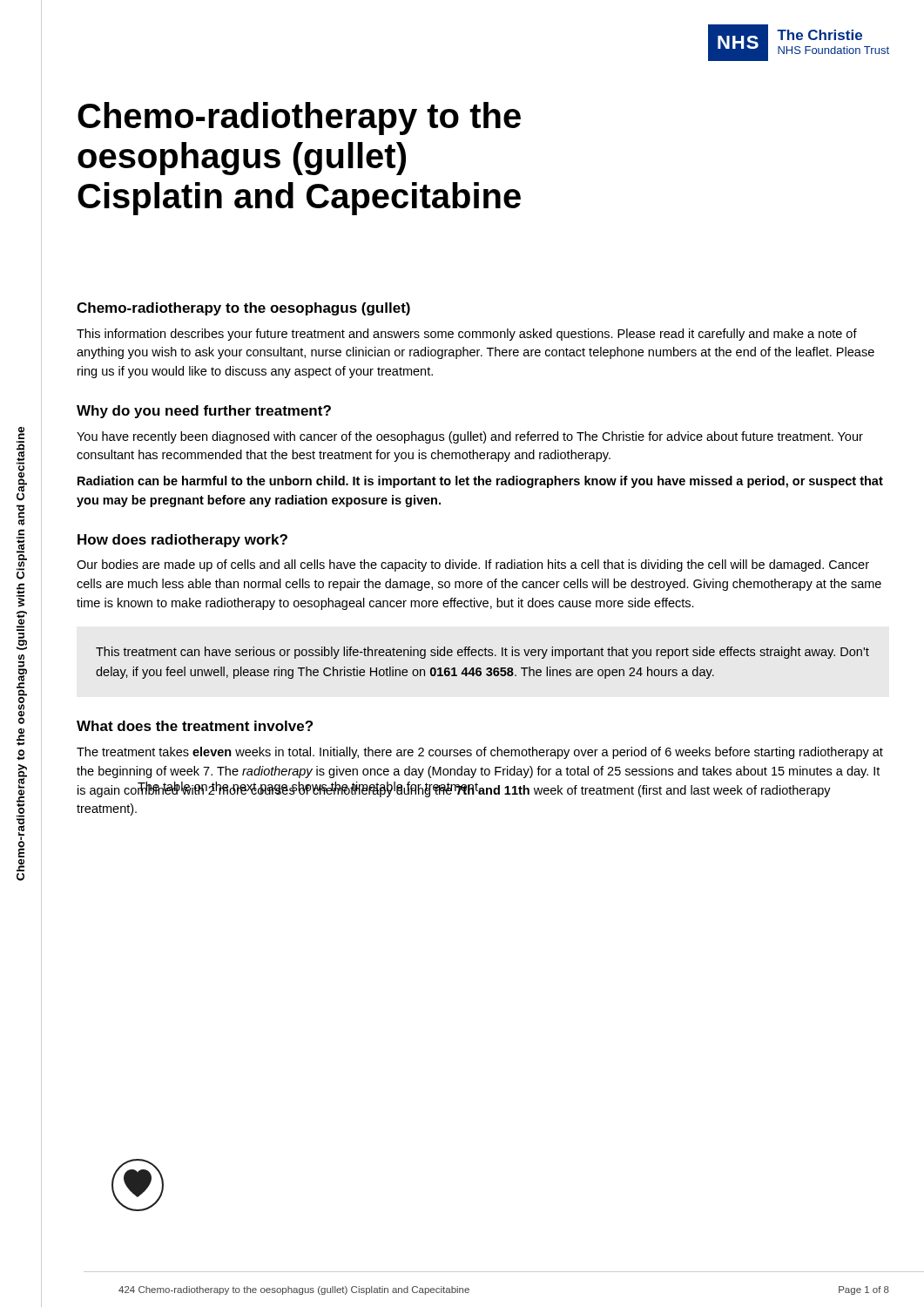
Task: Click the passage that begins "You have recently"
Action: point(470,446)
